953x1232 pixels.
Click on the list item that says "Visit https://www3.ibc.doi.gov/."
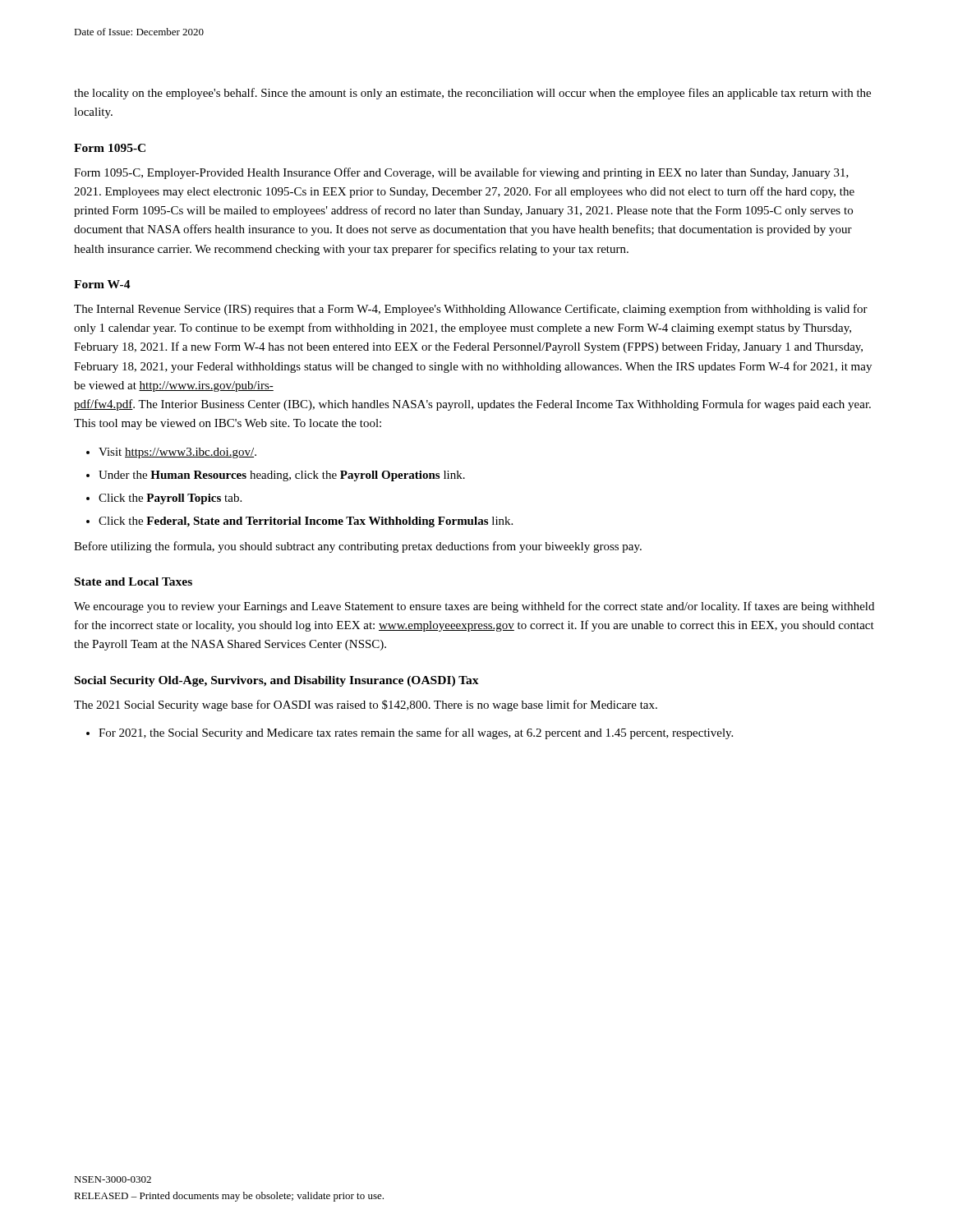pos(178,451)
